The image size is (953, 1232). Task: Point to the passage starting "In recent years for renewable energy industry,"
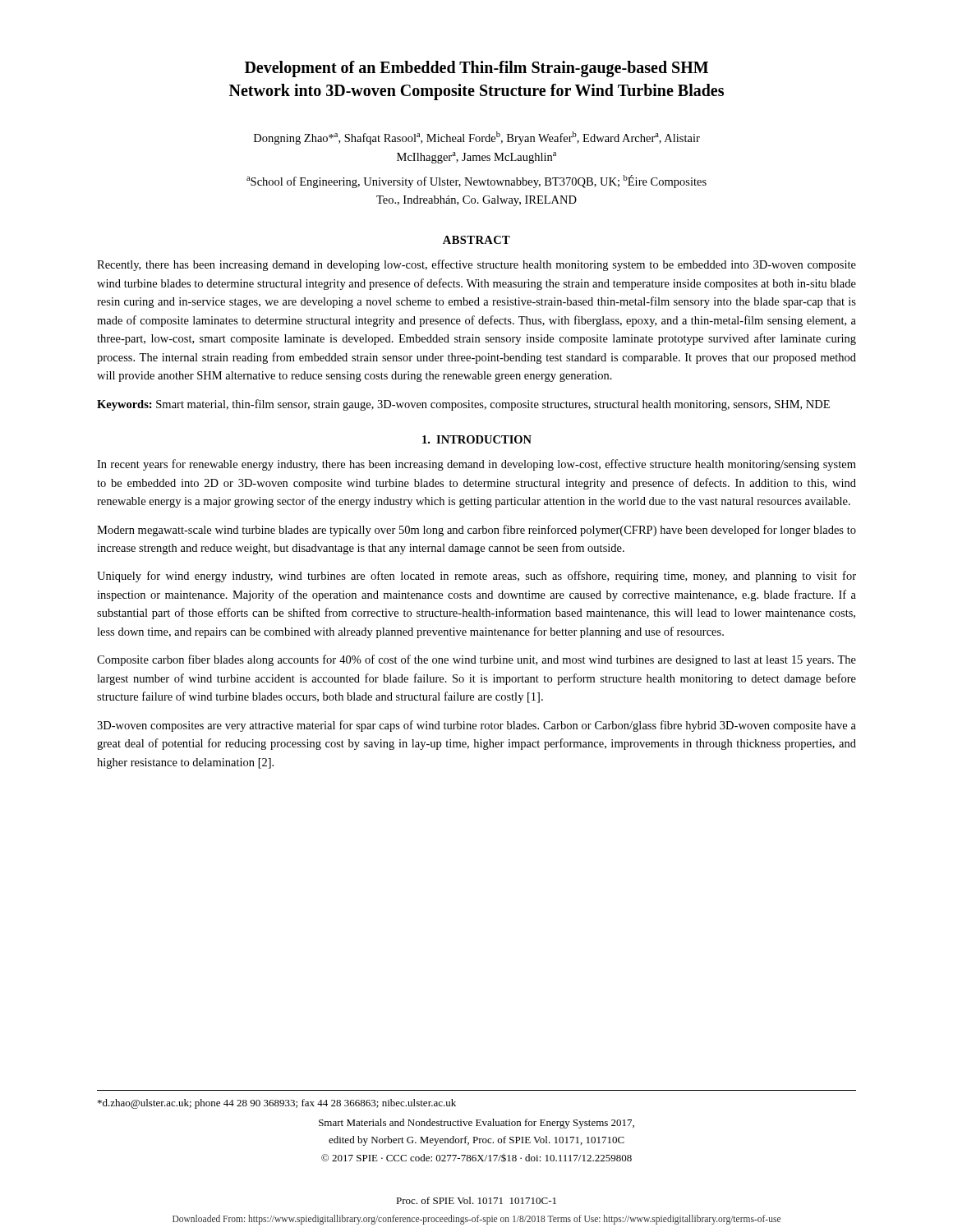point(476,483)
